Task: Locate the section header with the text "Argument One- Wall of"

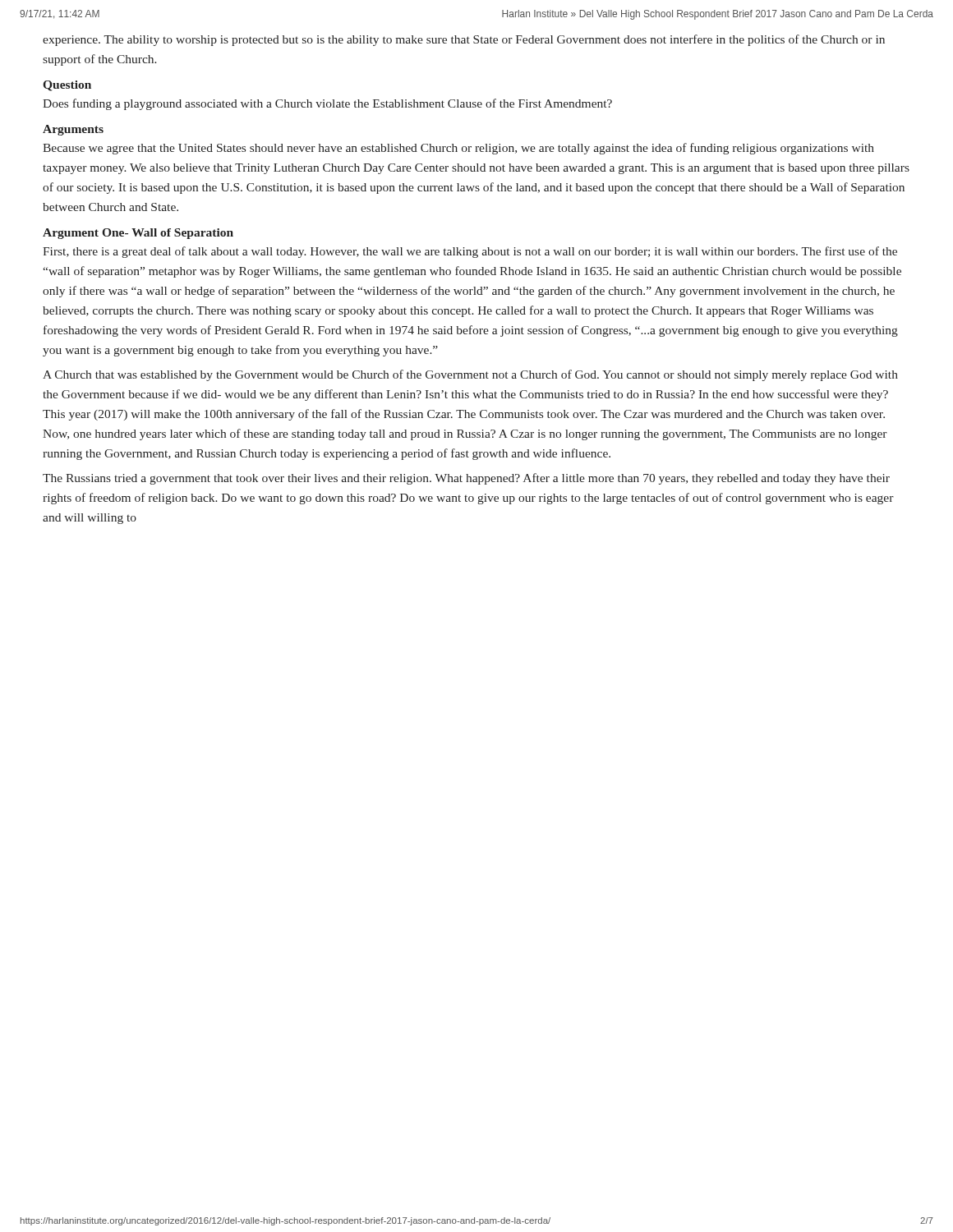Action: pos(138,232)
